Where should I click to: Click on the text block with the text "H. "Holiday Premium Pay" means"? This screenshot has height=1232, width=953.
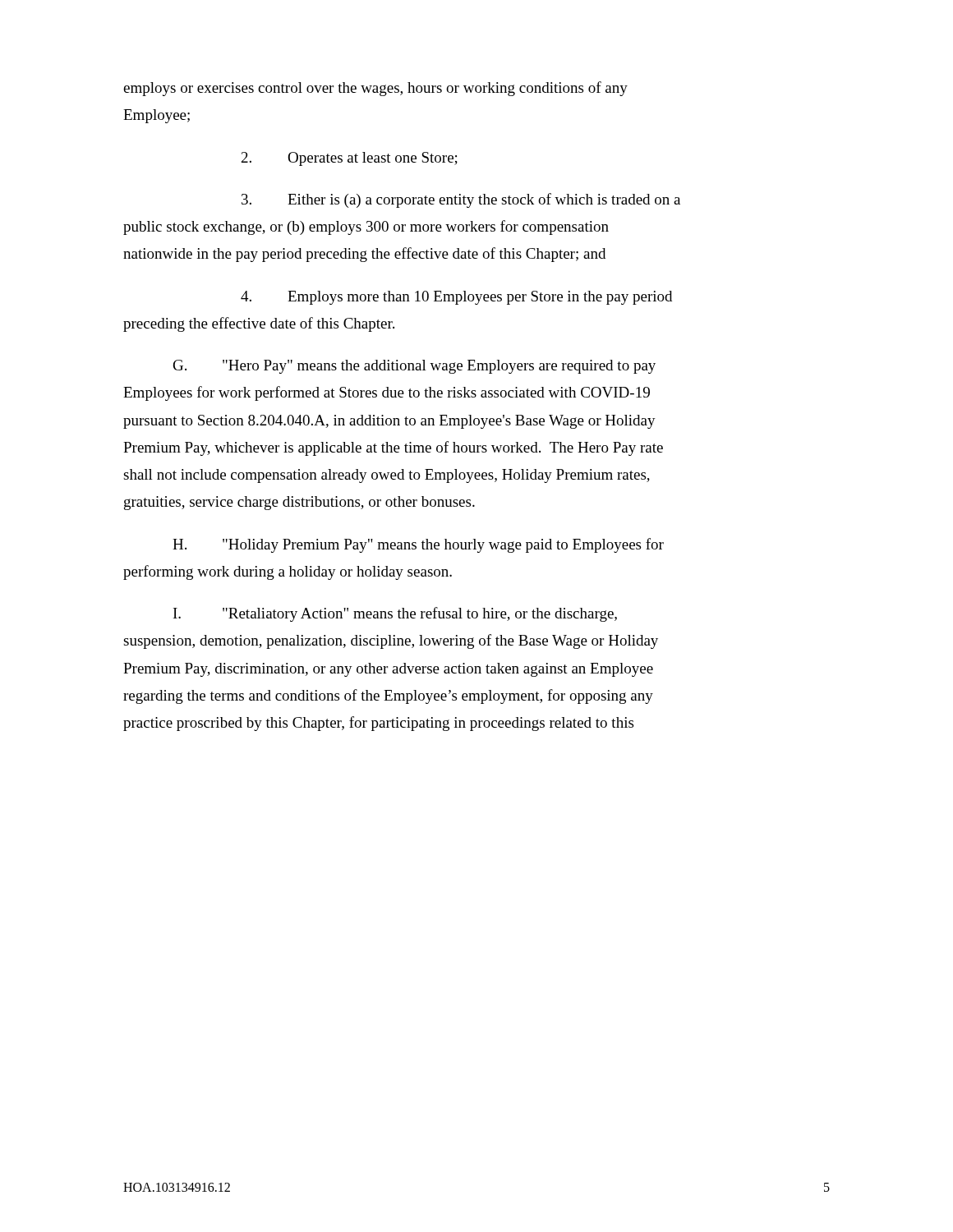point(476,557)
